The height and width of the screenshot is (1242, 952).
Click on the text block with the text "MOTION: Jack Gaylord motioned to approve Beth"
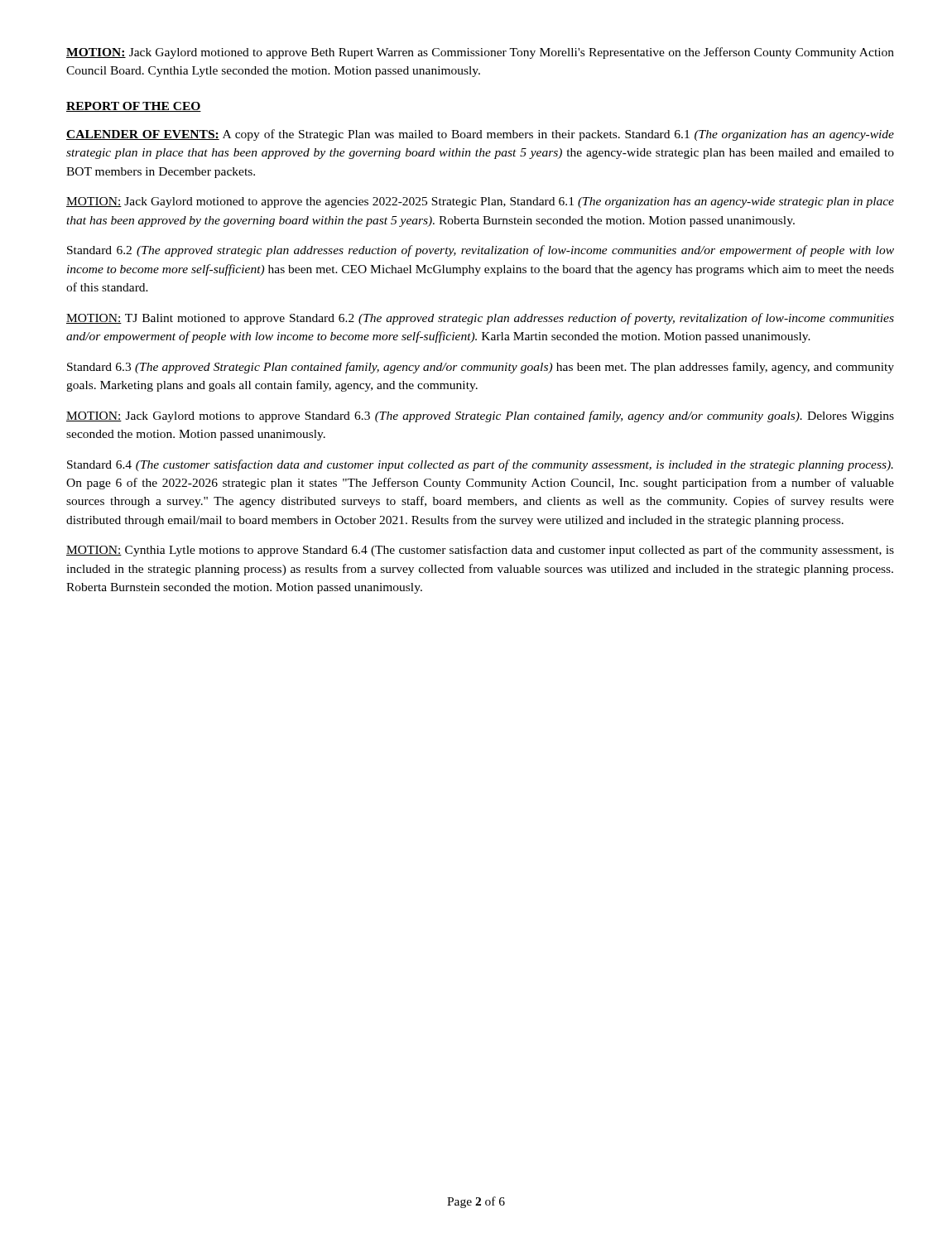coord(480,61)
